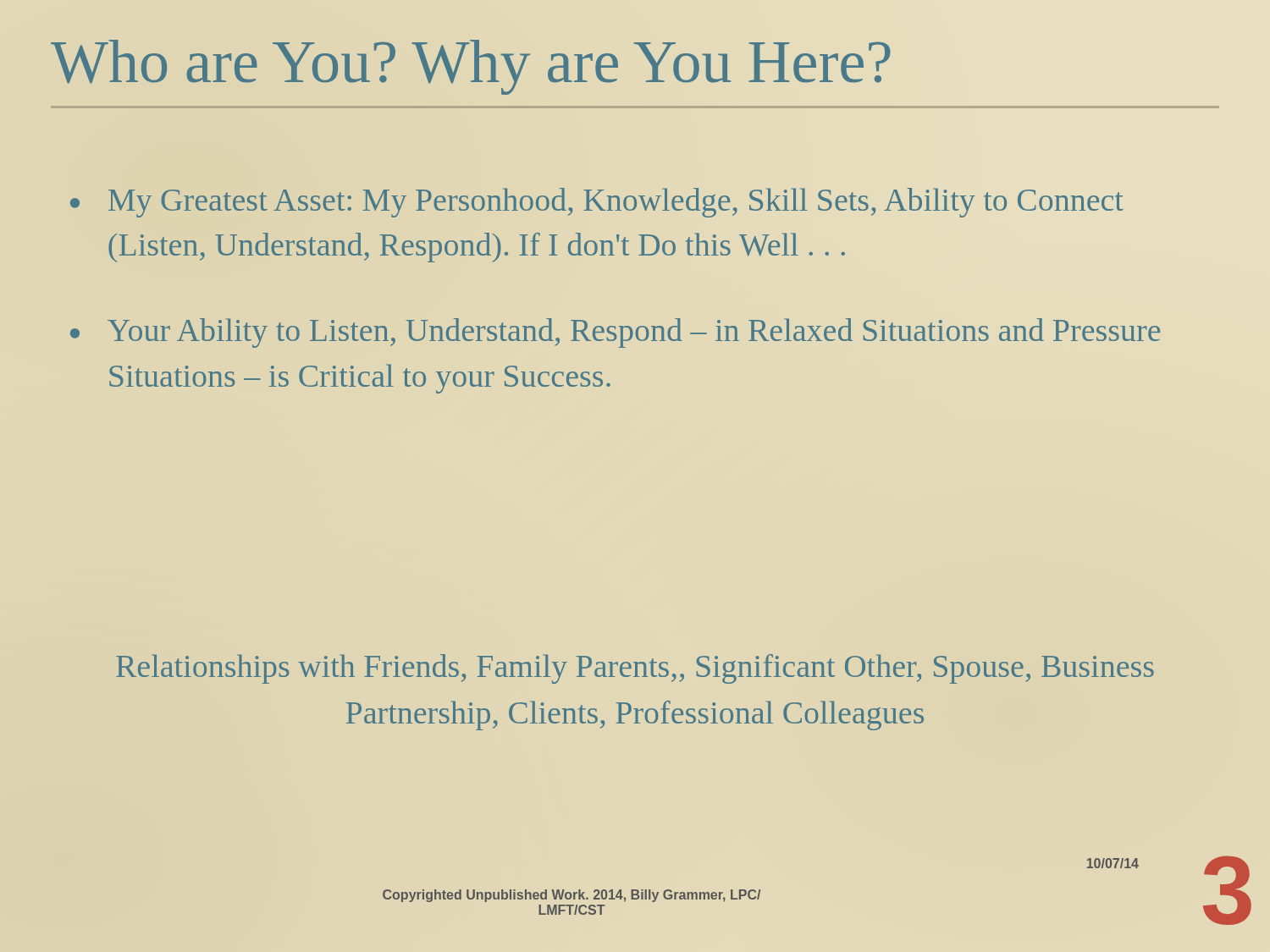This screenshot has height=952, width=1270.
Task: Find the block on this page that starts "• My Greatest"
Action: [635, 223]
